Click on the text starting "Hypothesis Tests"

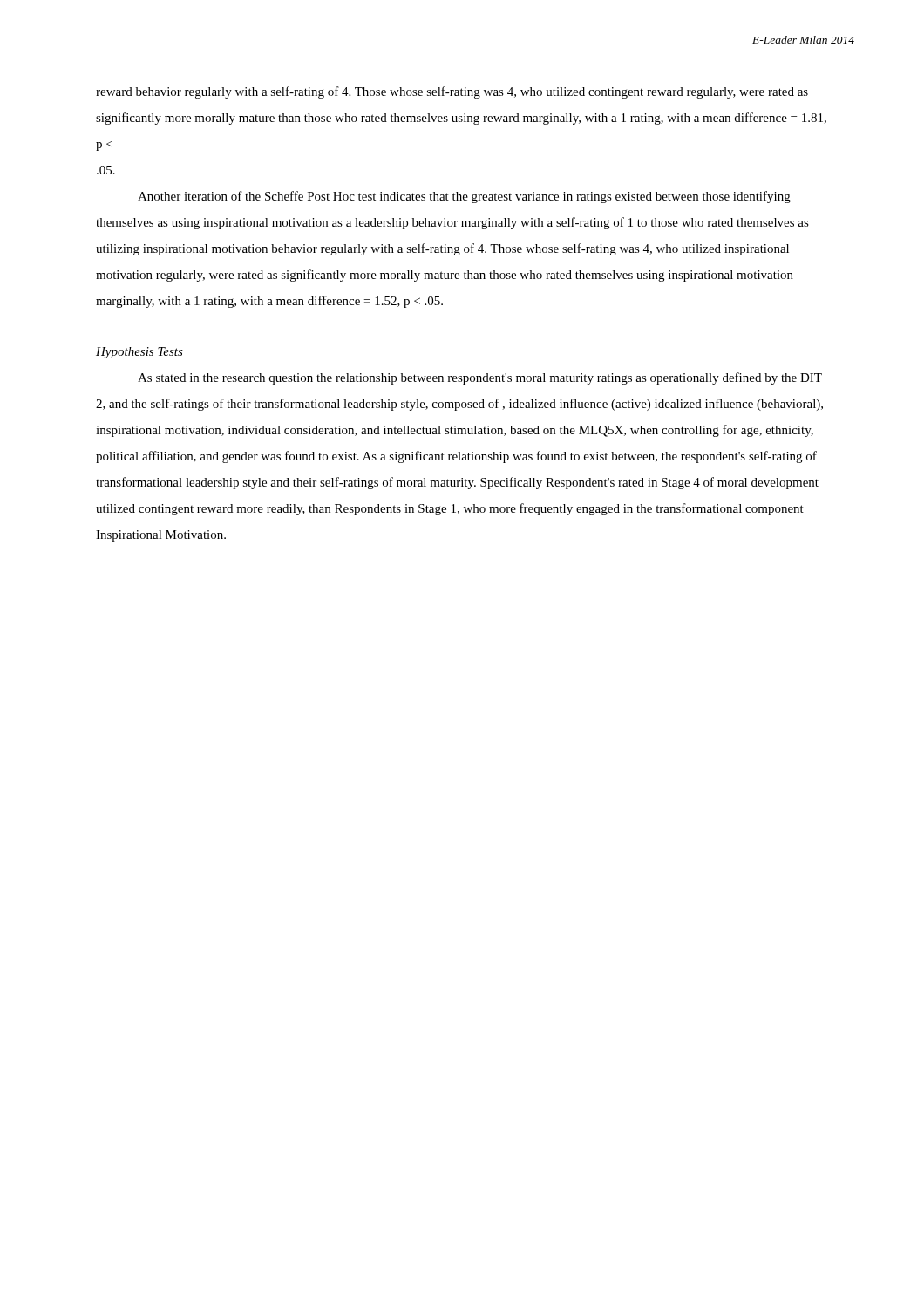(x=139, y=353)
